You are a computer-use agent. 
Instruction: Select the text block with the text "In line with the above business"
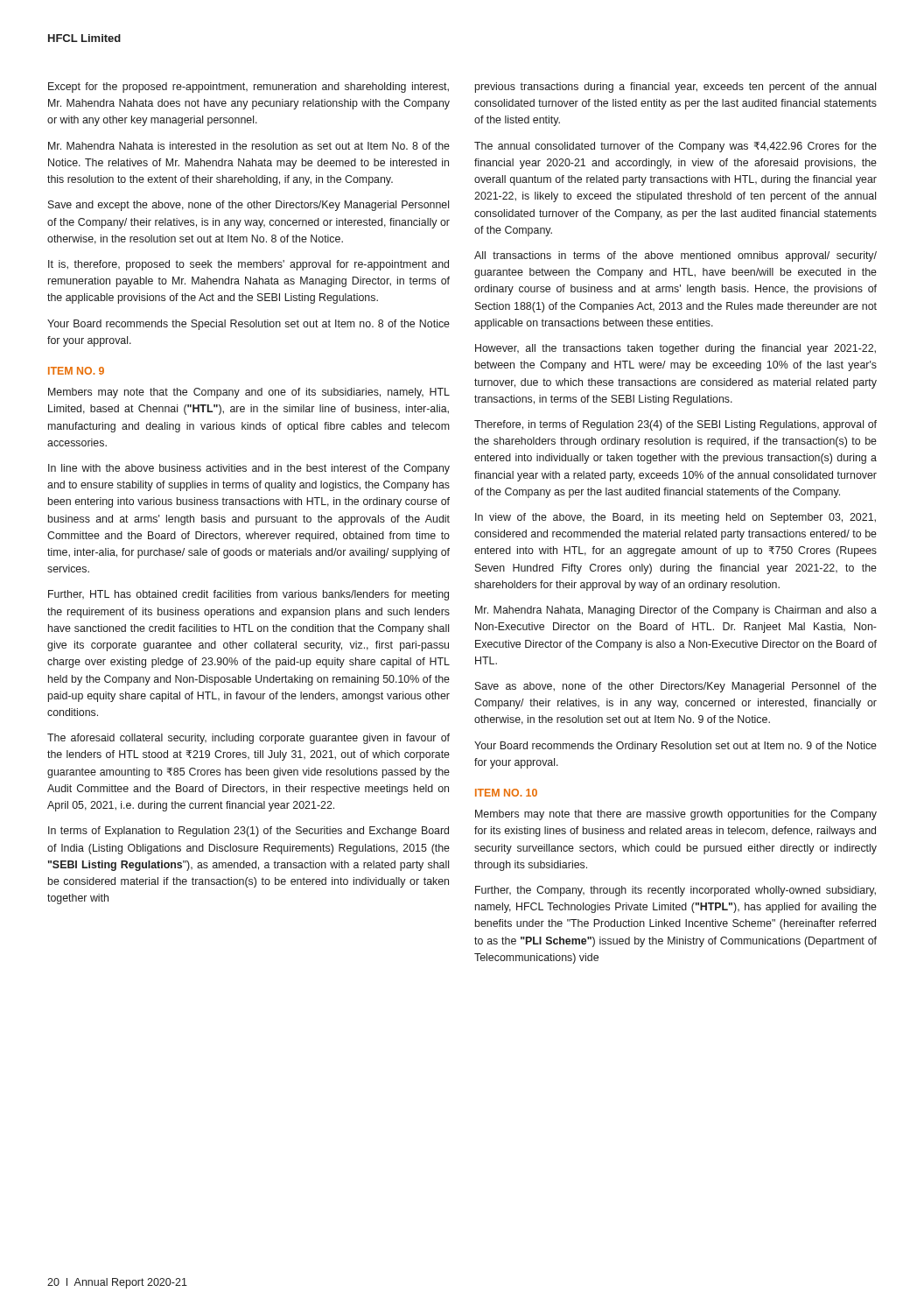tap(248, 519)
